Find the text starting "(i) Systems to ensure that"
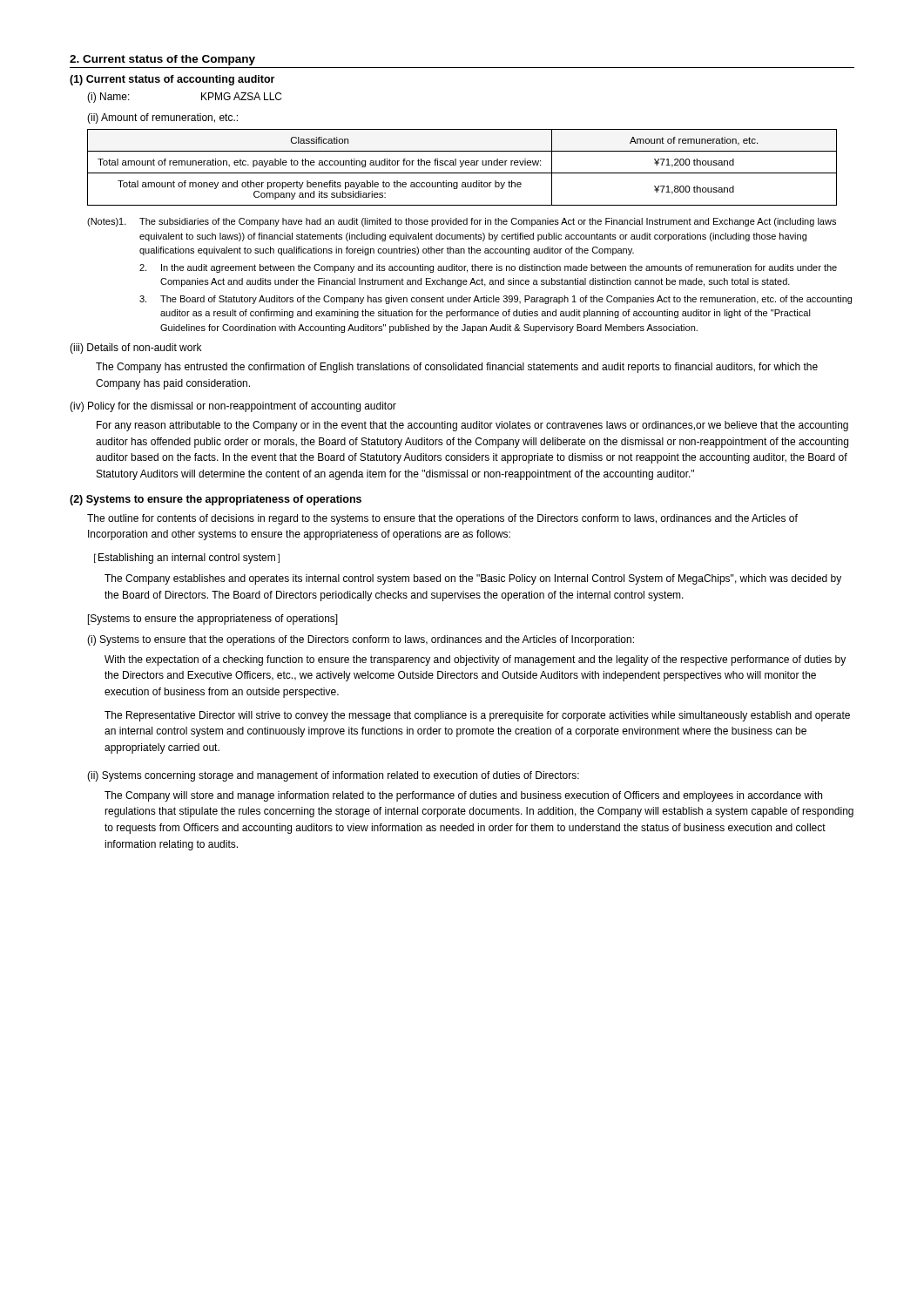924x1307 pixels. coord(361,640)
